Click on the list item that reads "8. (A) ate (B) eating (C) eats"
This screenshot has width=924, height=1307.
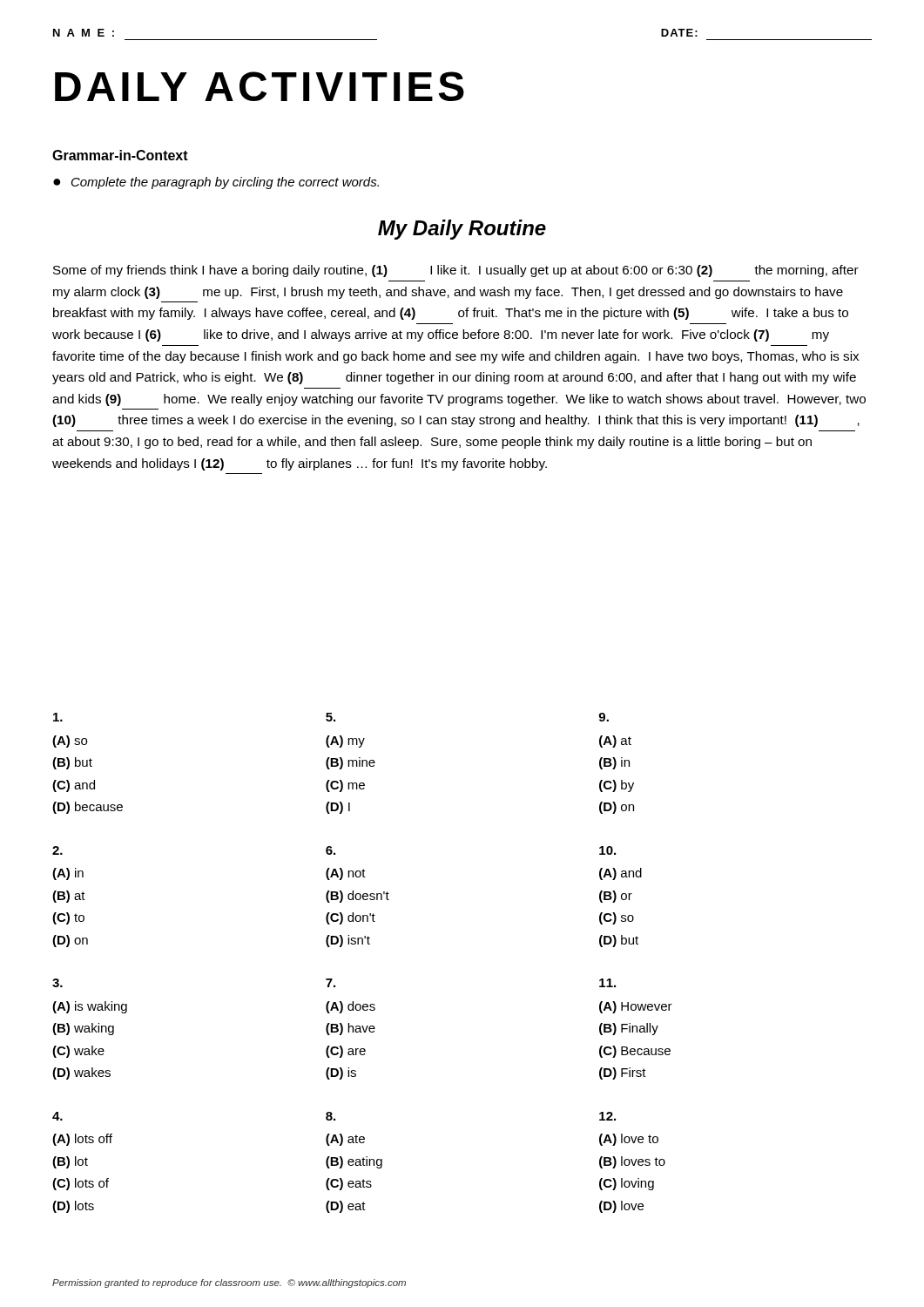click(x=330, y=1116)
